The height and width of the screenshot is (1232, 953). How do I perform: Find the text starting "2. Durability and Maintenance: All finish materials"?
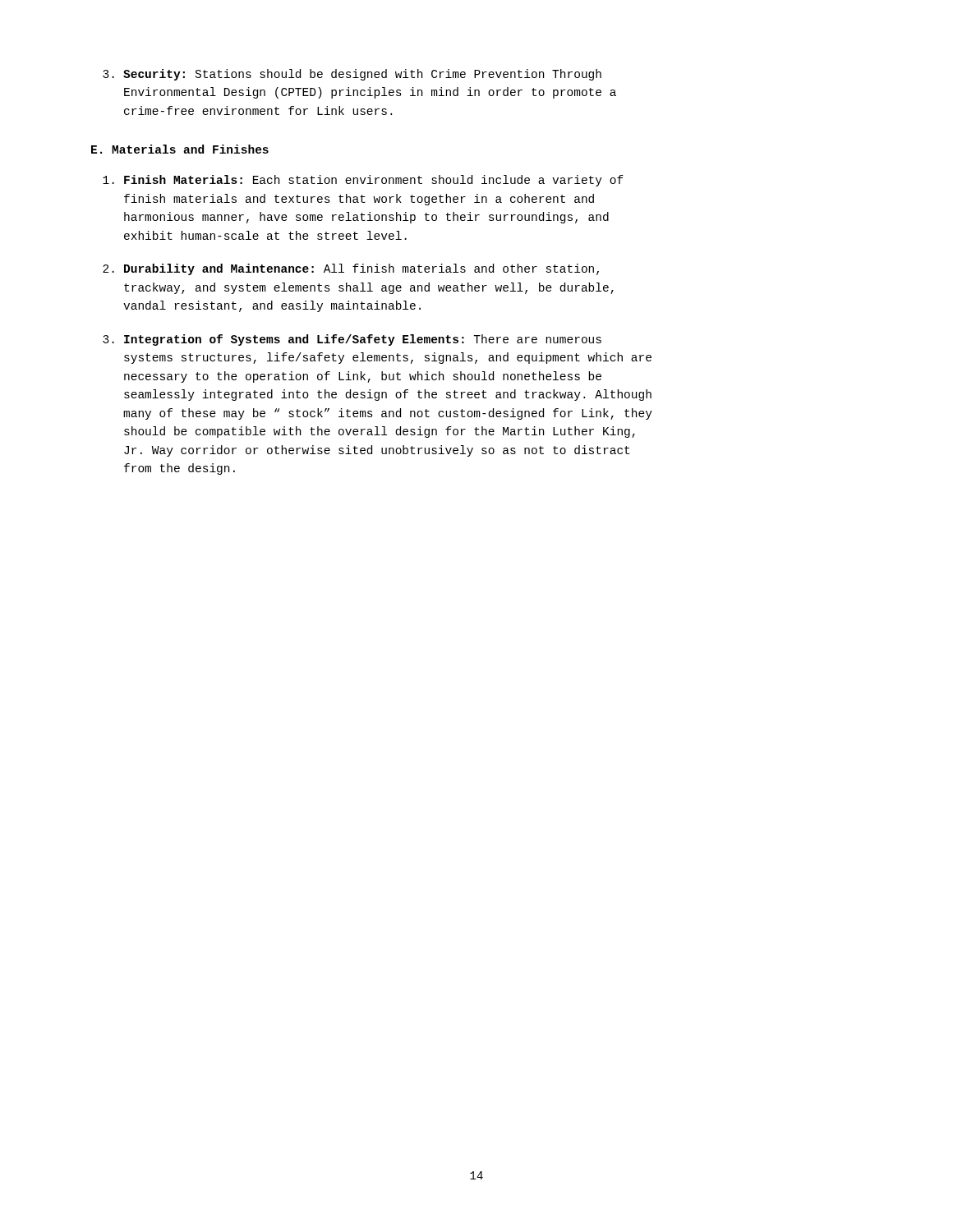481,288
